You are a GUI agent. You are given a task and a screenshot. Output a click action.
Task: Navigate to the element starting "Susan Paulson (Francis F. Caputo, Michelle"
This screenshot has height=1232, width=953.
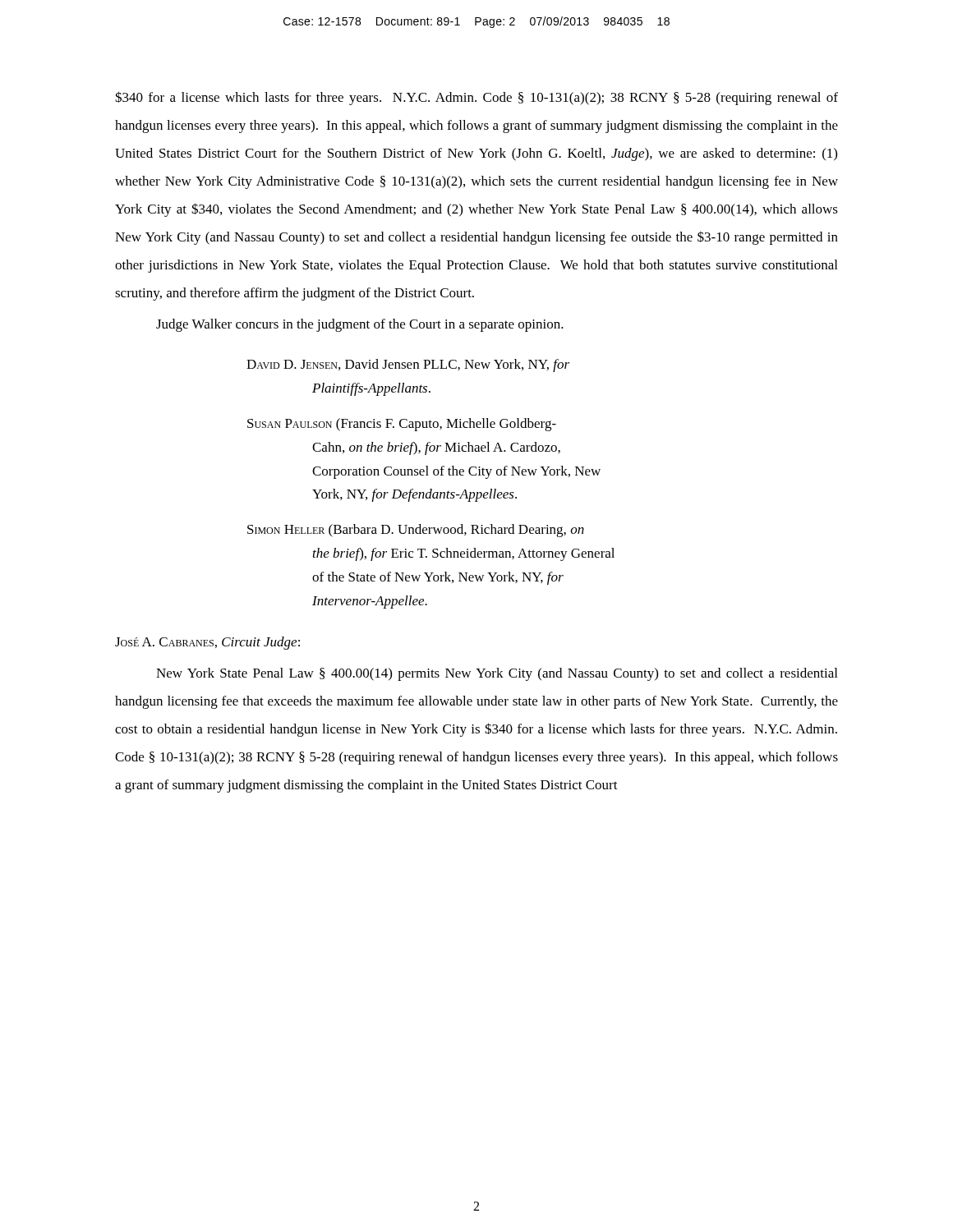542,460
